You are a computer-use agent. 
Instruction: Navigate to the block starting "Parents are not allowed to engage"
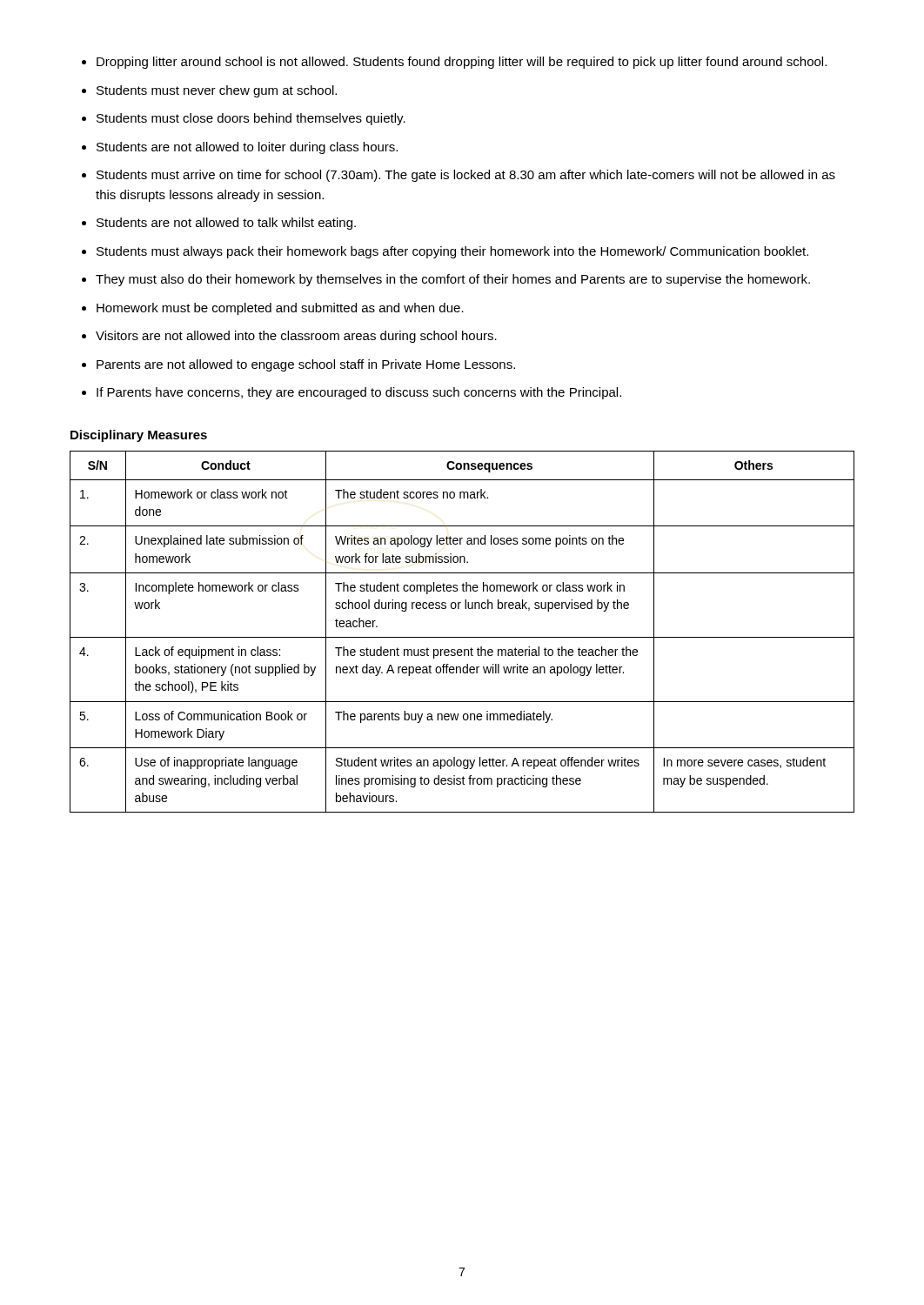306,364
